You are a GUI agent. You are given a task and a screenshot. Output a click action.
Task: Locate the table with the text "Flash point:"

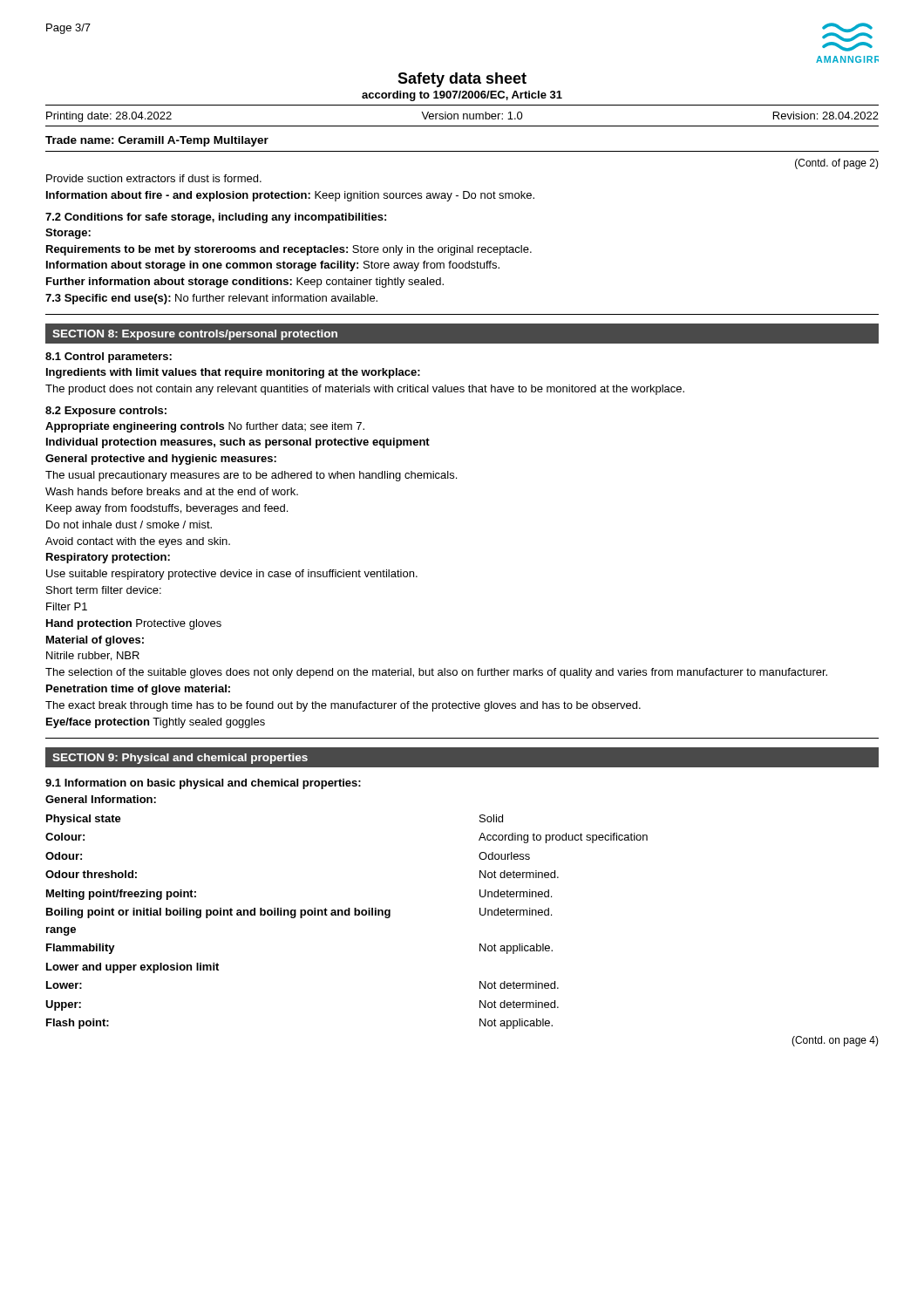[462, 903]
